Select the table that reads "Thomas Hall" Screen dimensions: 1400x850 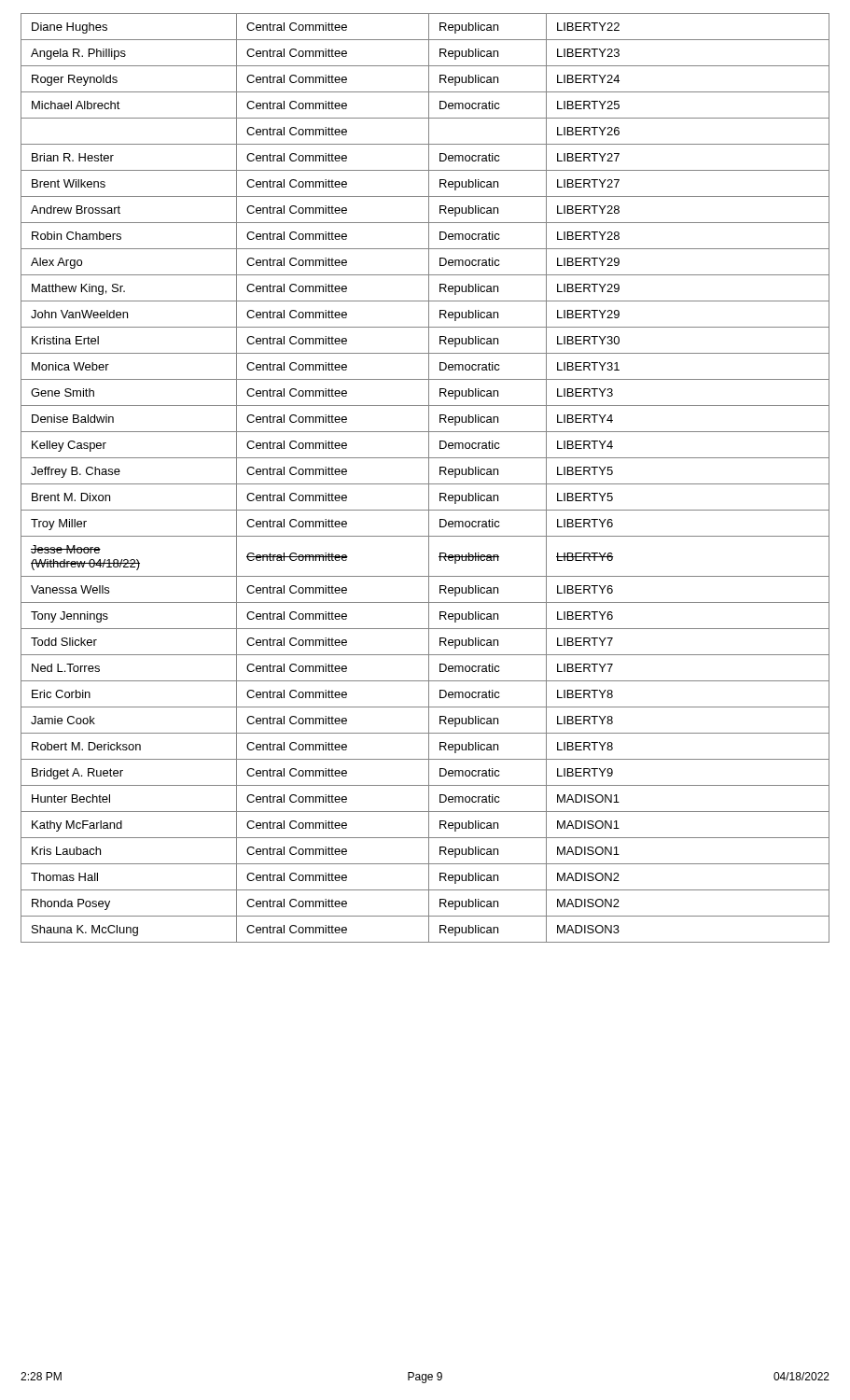(425, 478)
